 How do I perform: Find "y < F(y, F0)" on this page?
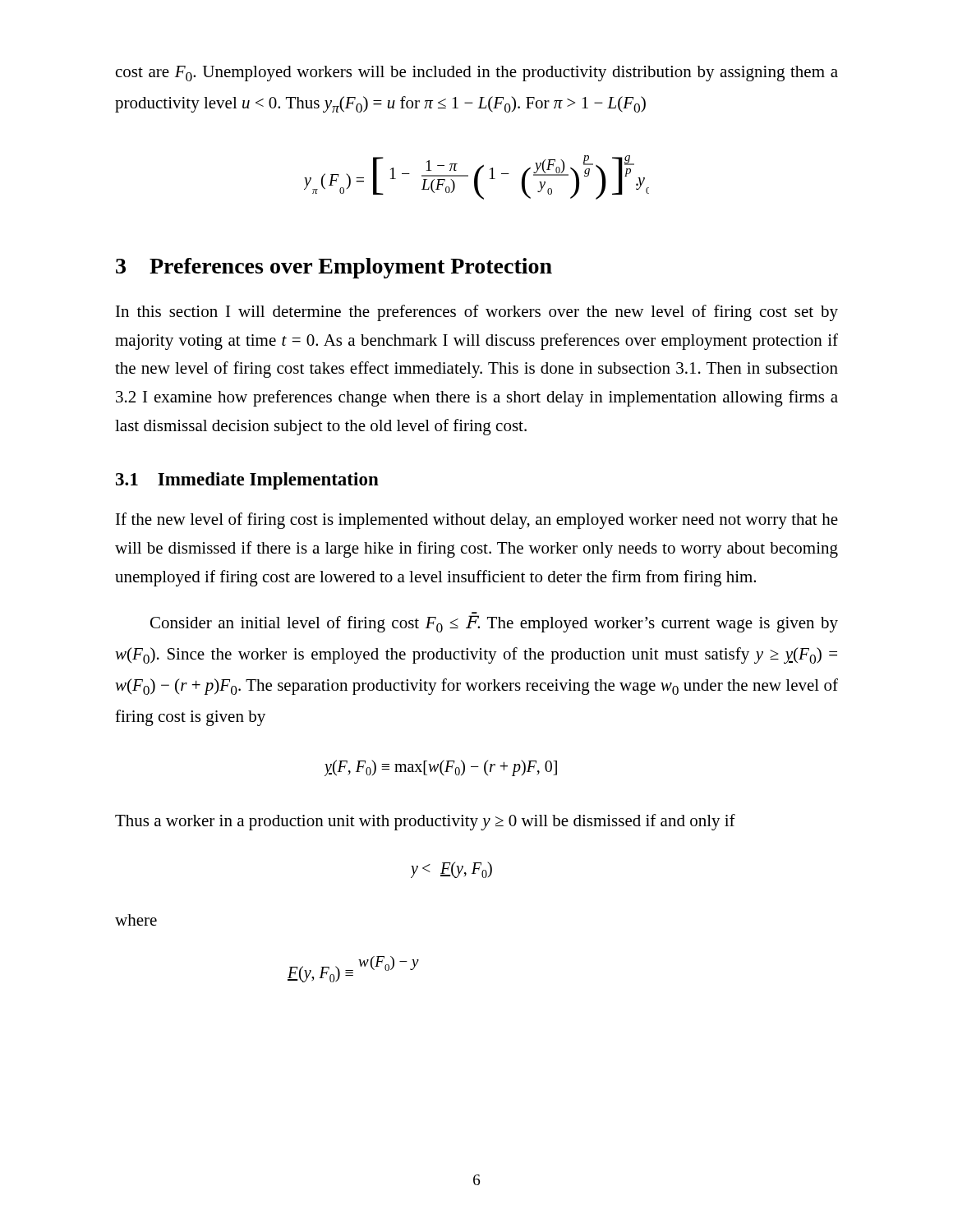tap(476, 868)
